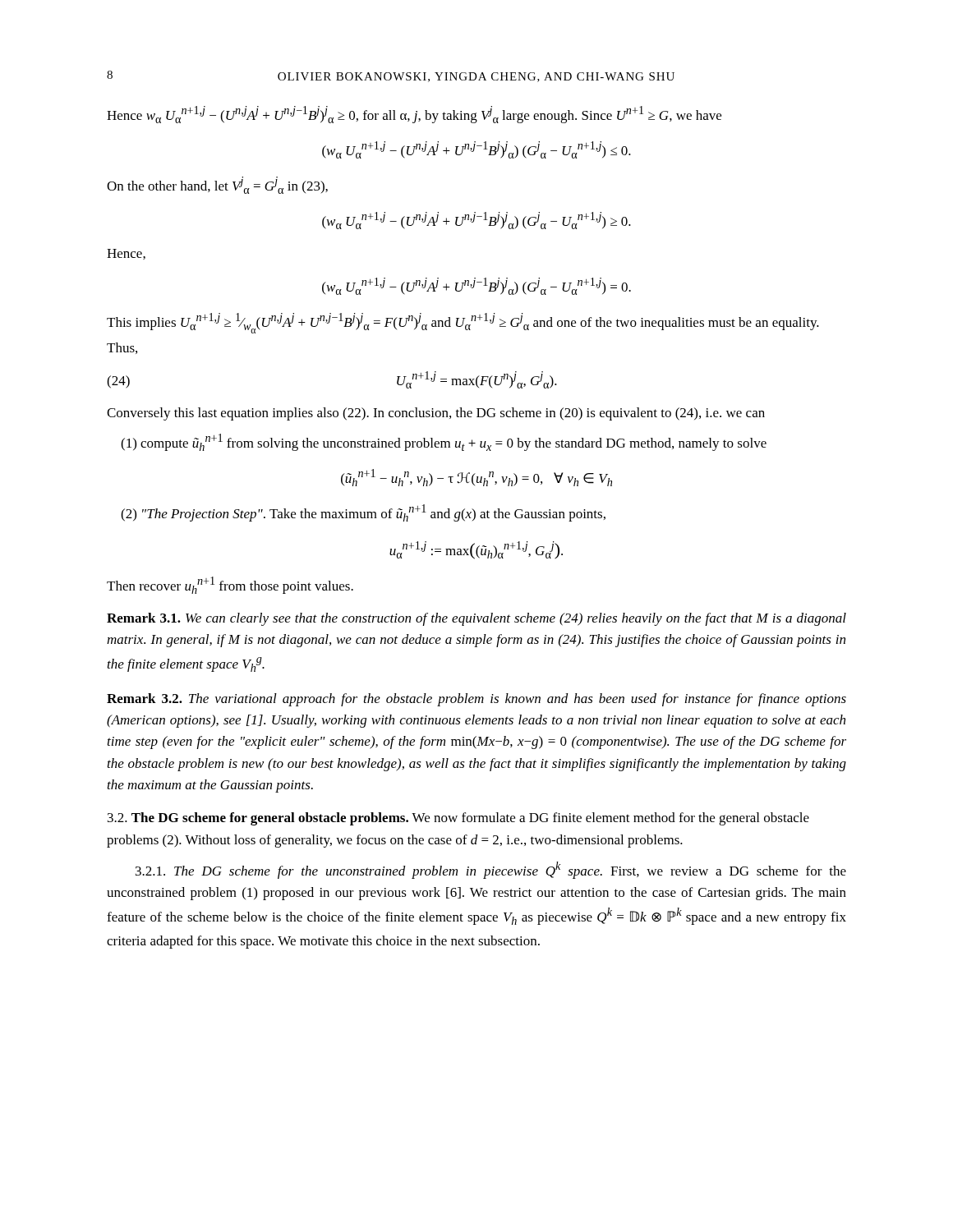The height and width of the screenshot is (1232, 953).
Task: Locate the element starting "(2) "The Projection Step". Take"
Action: click(357, 513)
